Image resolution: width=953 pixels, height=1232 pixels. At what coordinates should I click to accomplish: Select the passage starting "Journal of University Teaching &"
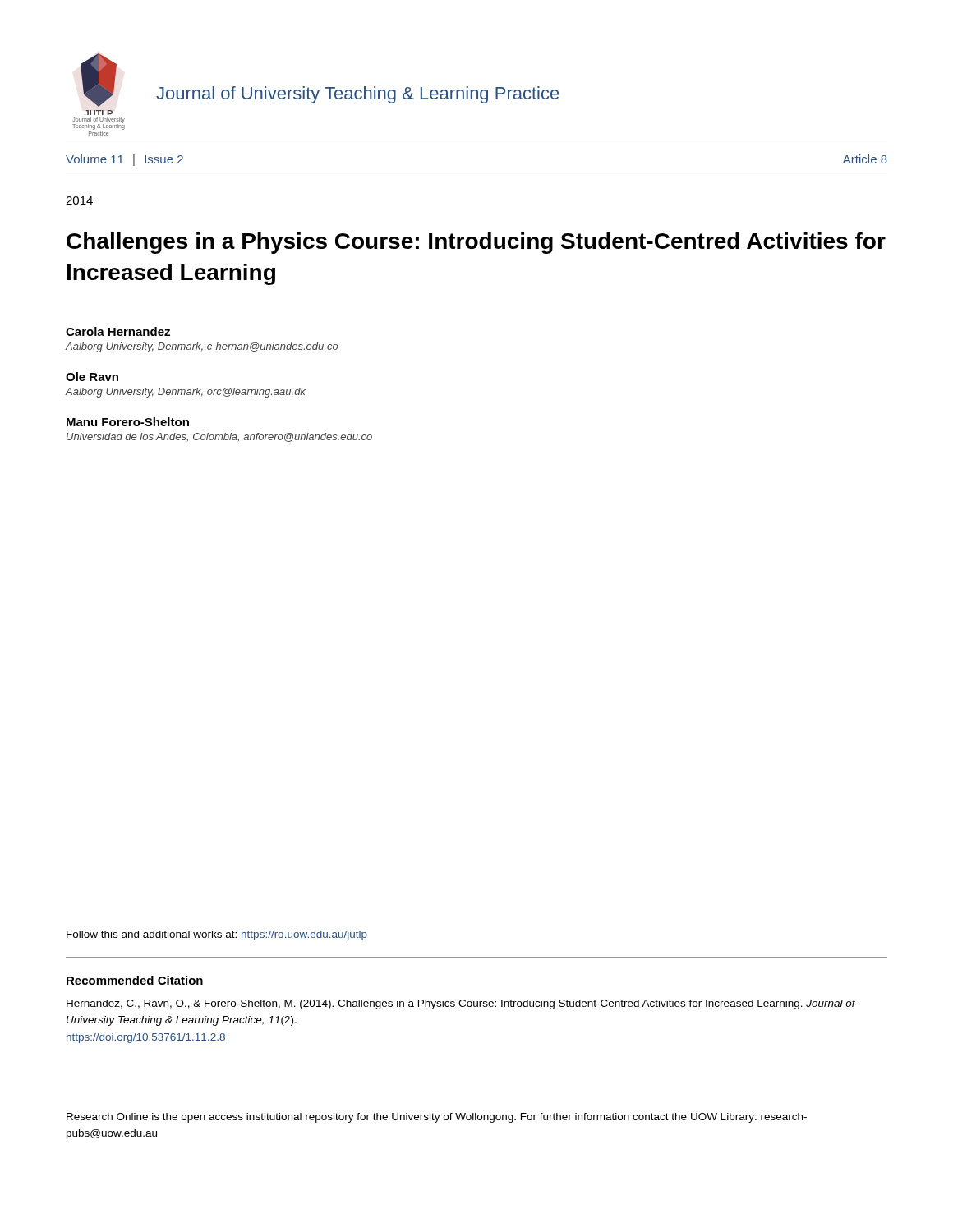click(358, 93)
